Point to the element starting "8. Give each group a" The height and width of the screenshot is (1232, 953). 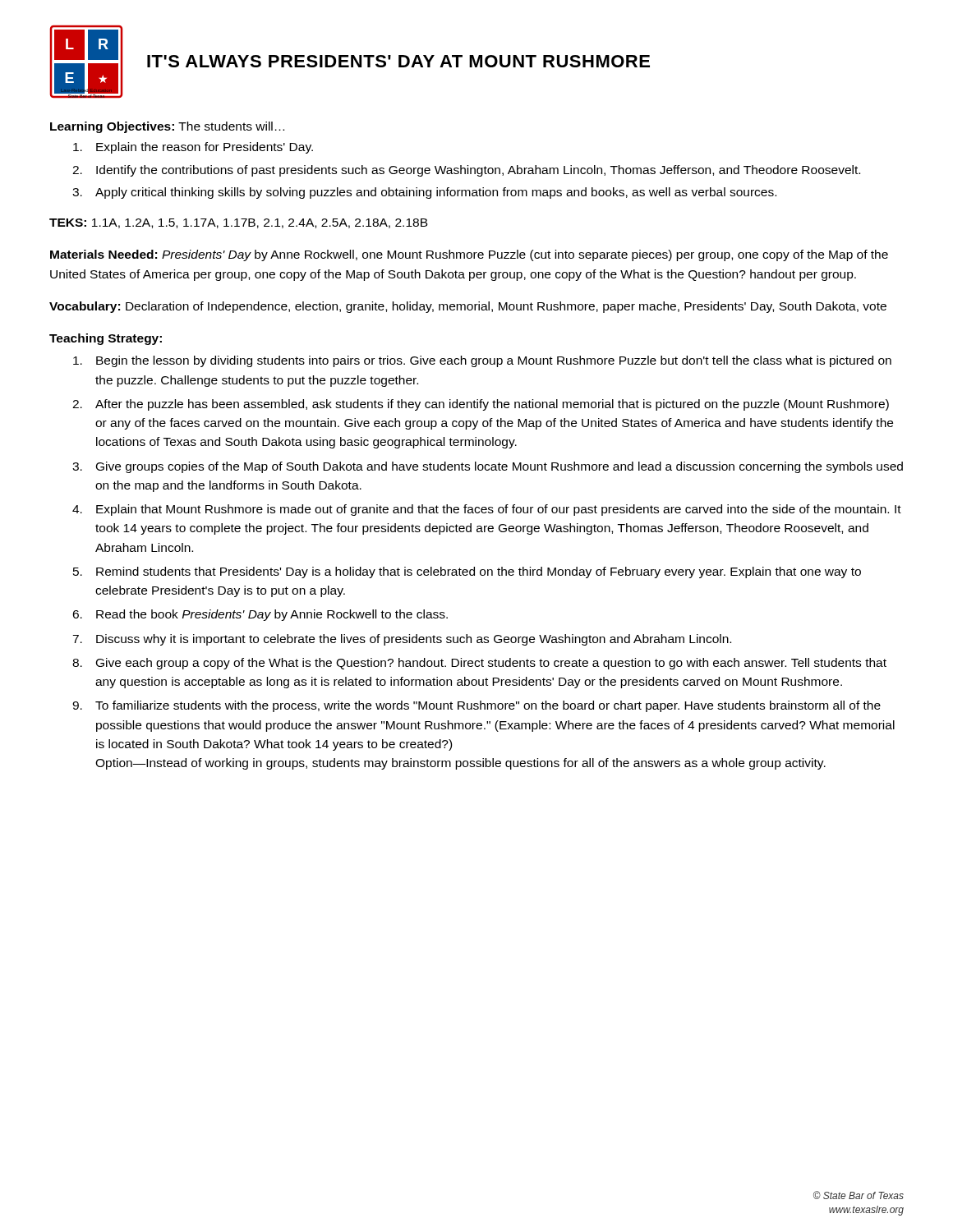coord(476,672)
